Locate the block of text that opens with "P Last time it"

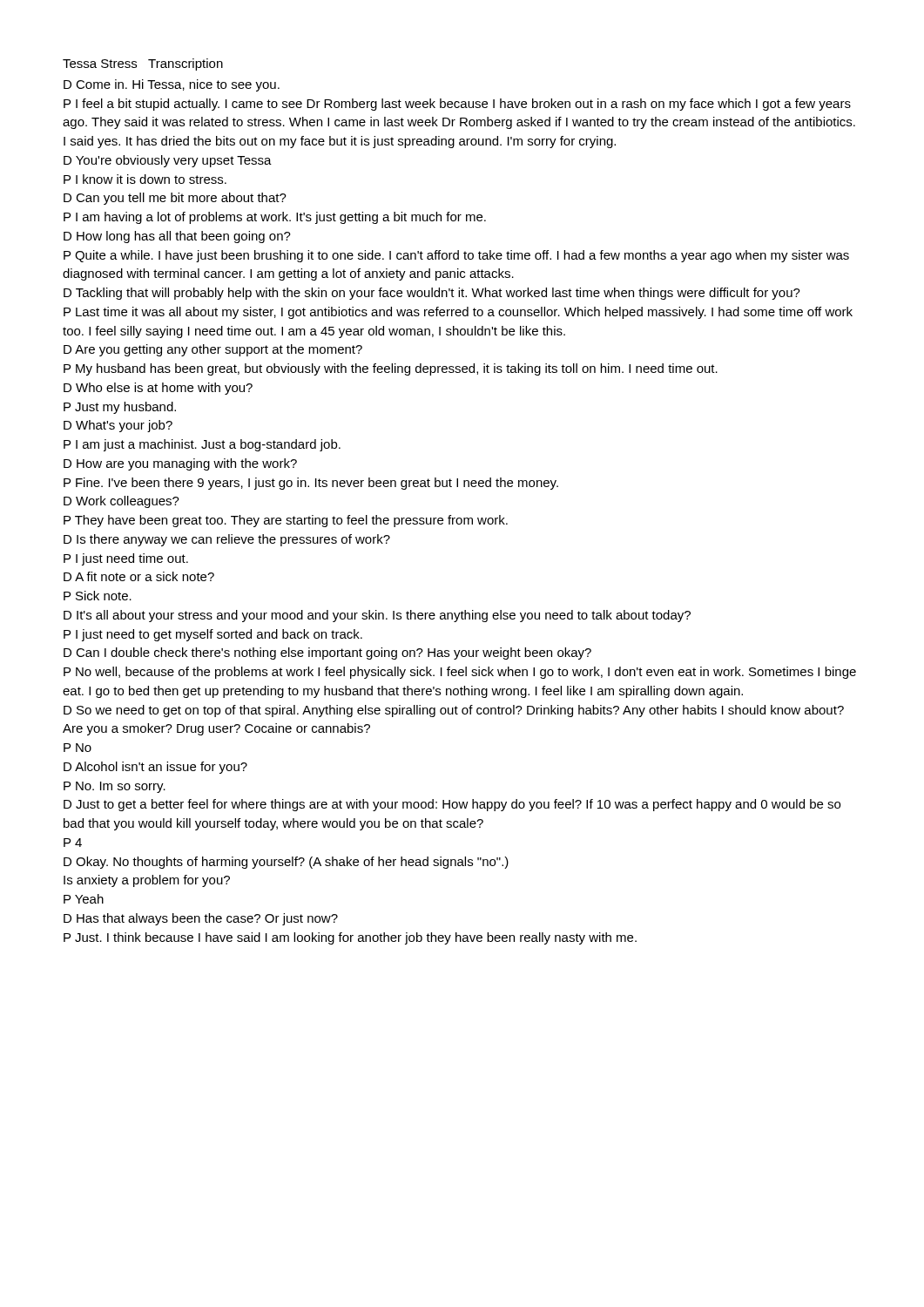pyautogui.click(x=458, y=321)
